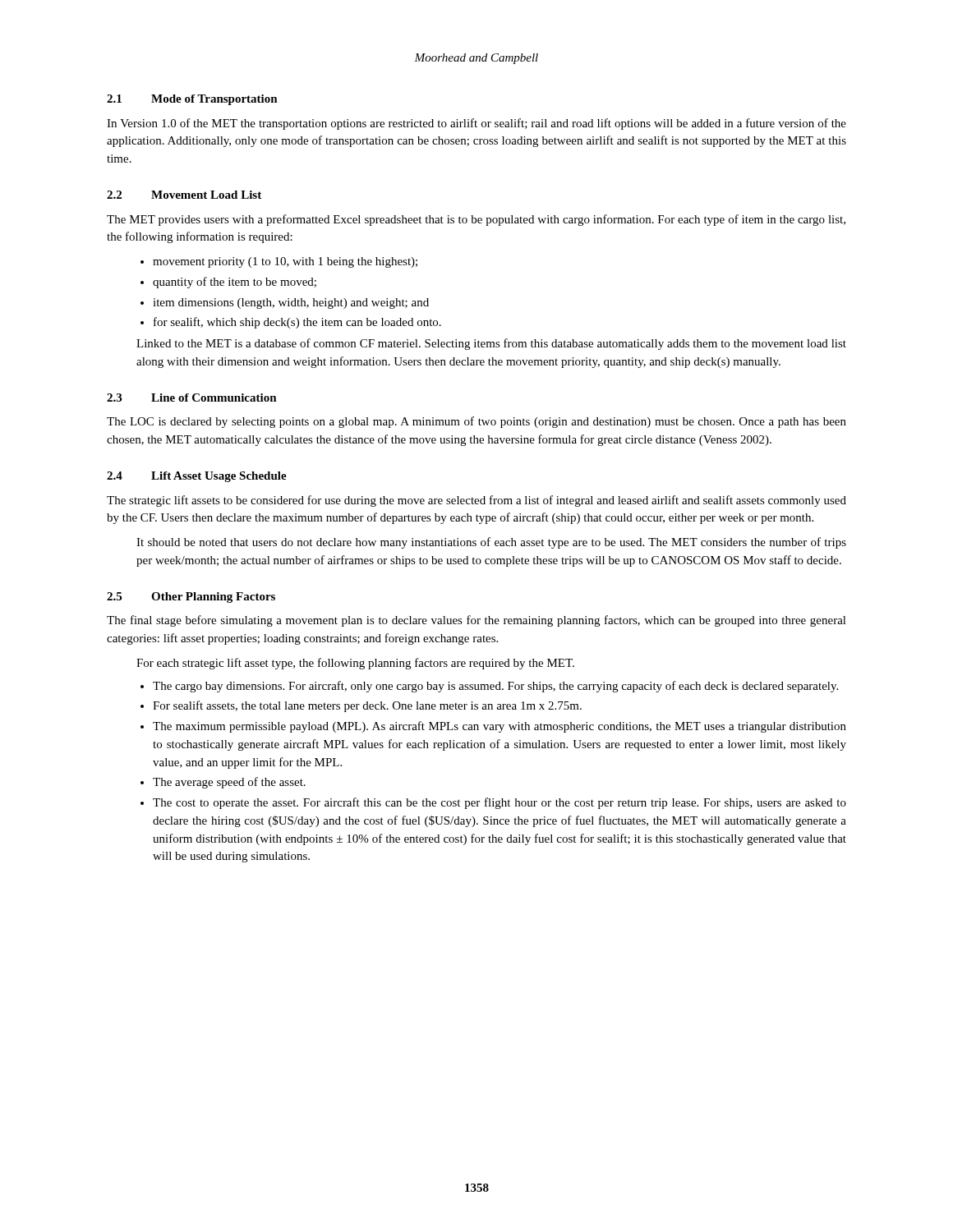953x1232 pixels.
Task: Select the region starting "quantity of the item"
Action: pos(235,282)
